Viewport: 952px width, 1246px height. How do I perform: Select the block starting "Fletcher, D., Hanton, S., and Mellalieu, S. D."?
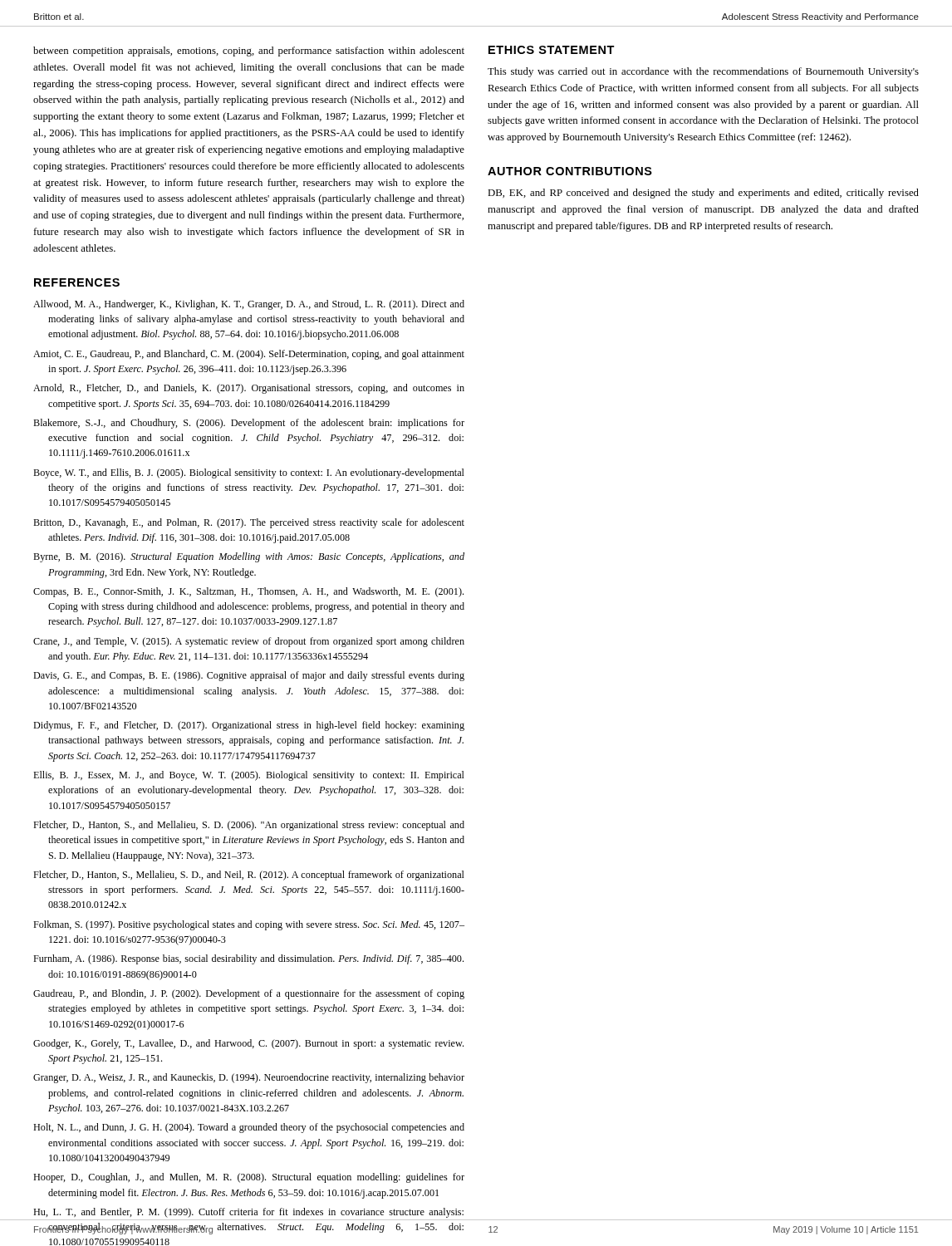(249, 840)
